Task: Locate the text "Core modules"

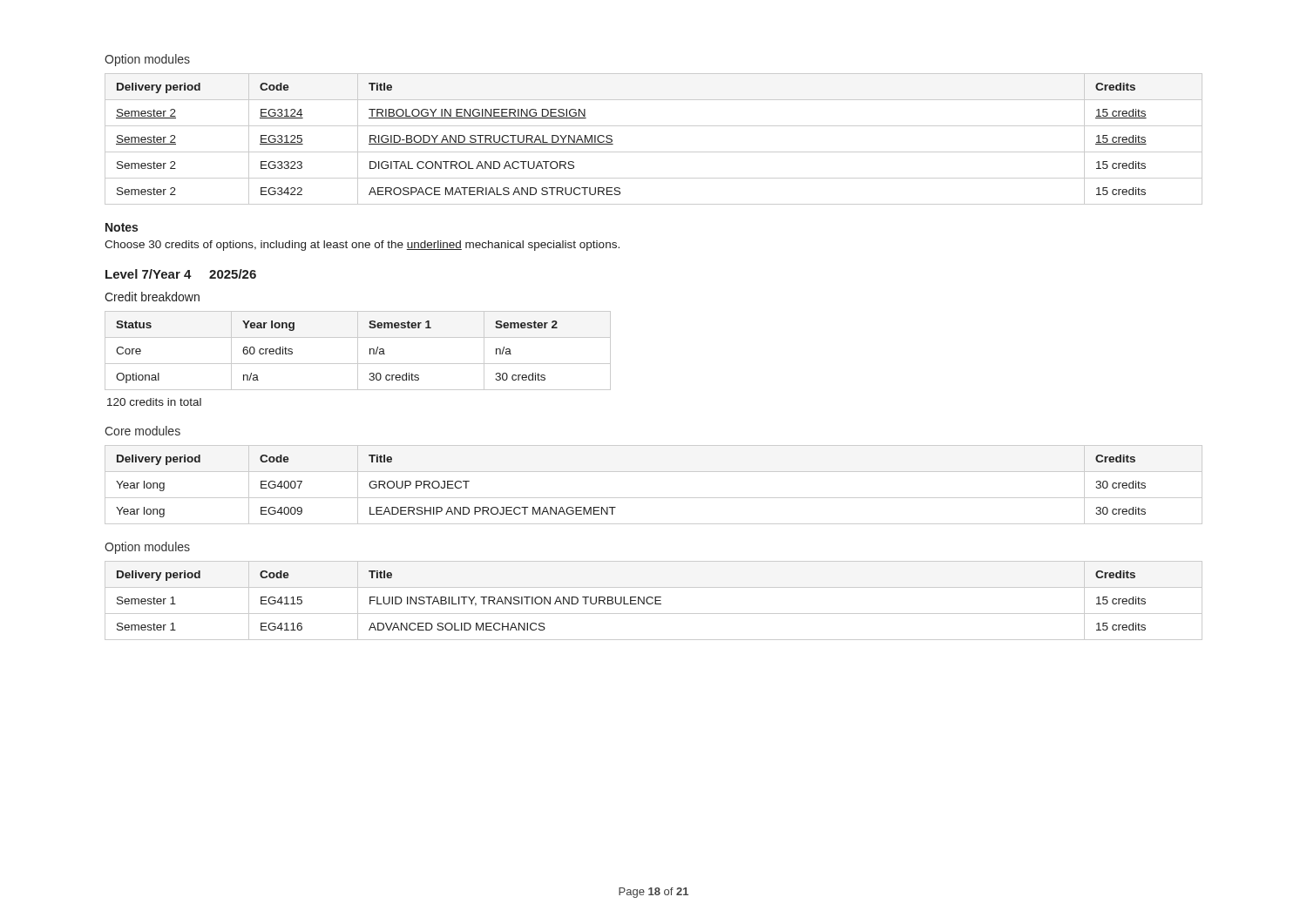Action: click(143, 431)
